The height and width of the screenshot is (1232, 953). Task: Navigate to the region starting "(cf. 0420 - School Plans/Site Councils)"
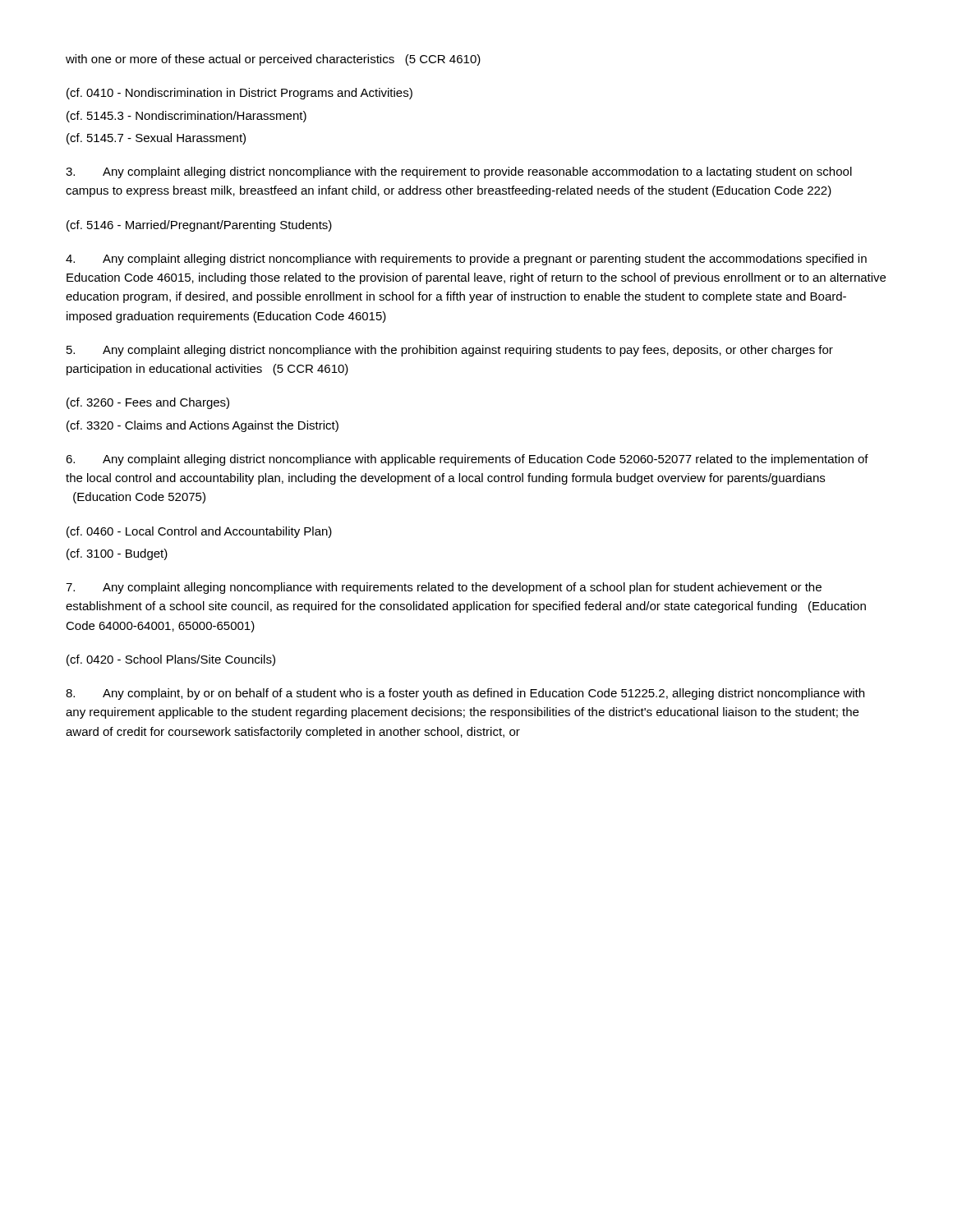(x=171, y=659)
